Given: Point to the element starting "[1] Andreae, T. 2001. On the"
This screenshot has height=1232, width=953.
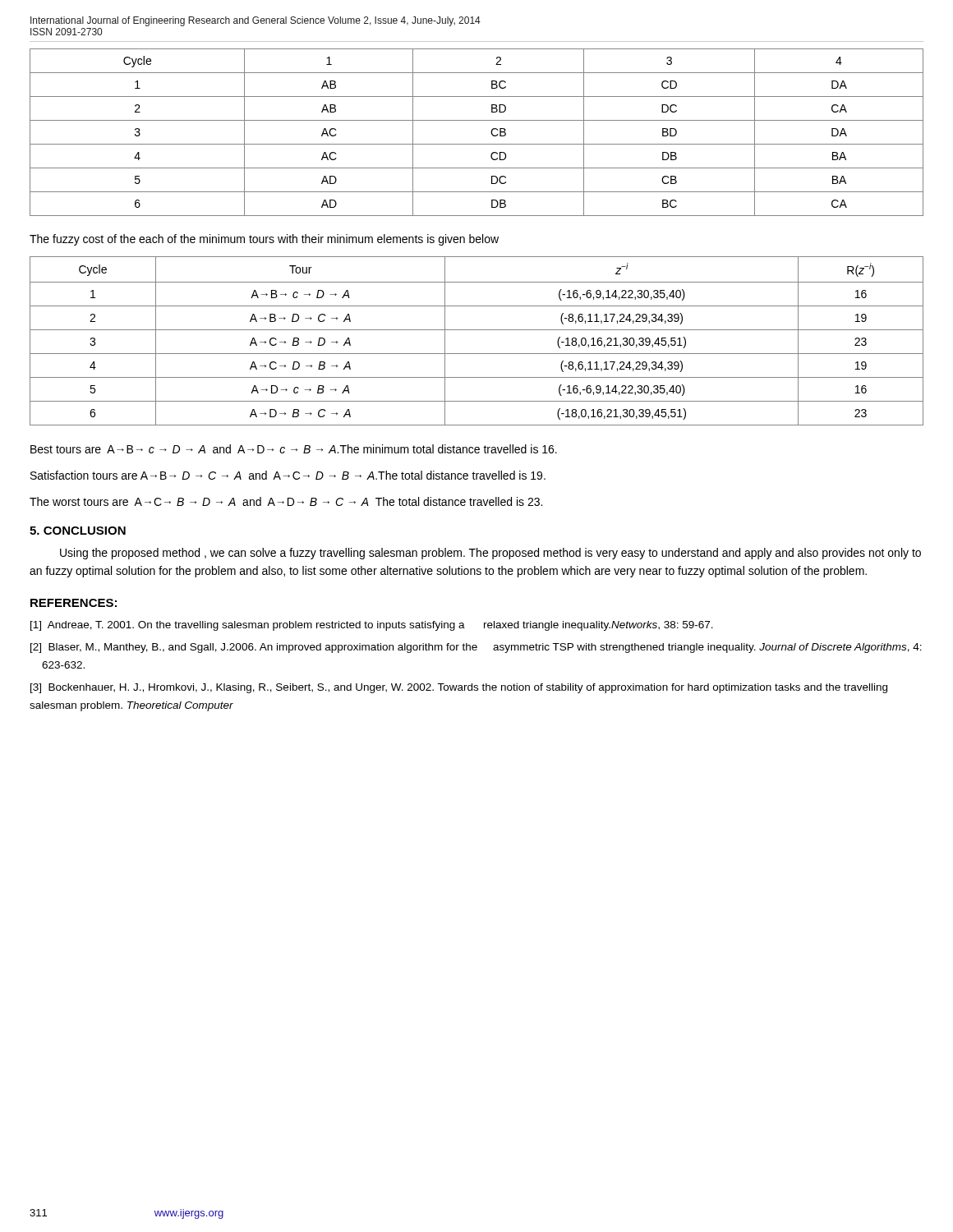Looking at the screenshot, I should 372,624.
